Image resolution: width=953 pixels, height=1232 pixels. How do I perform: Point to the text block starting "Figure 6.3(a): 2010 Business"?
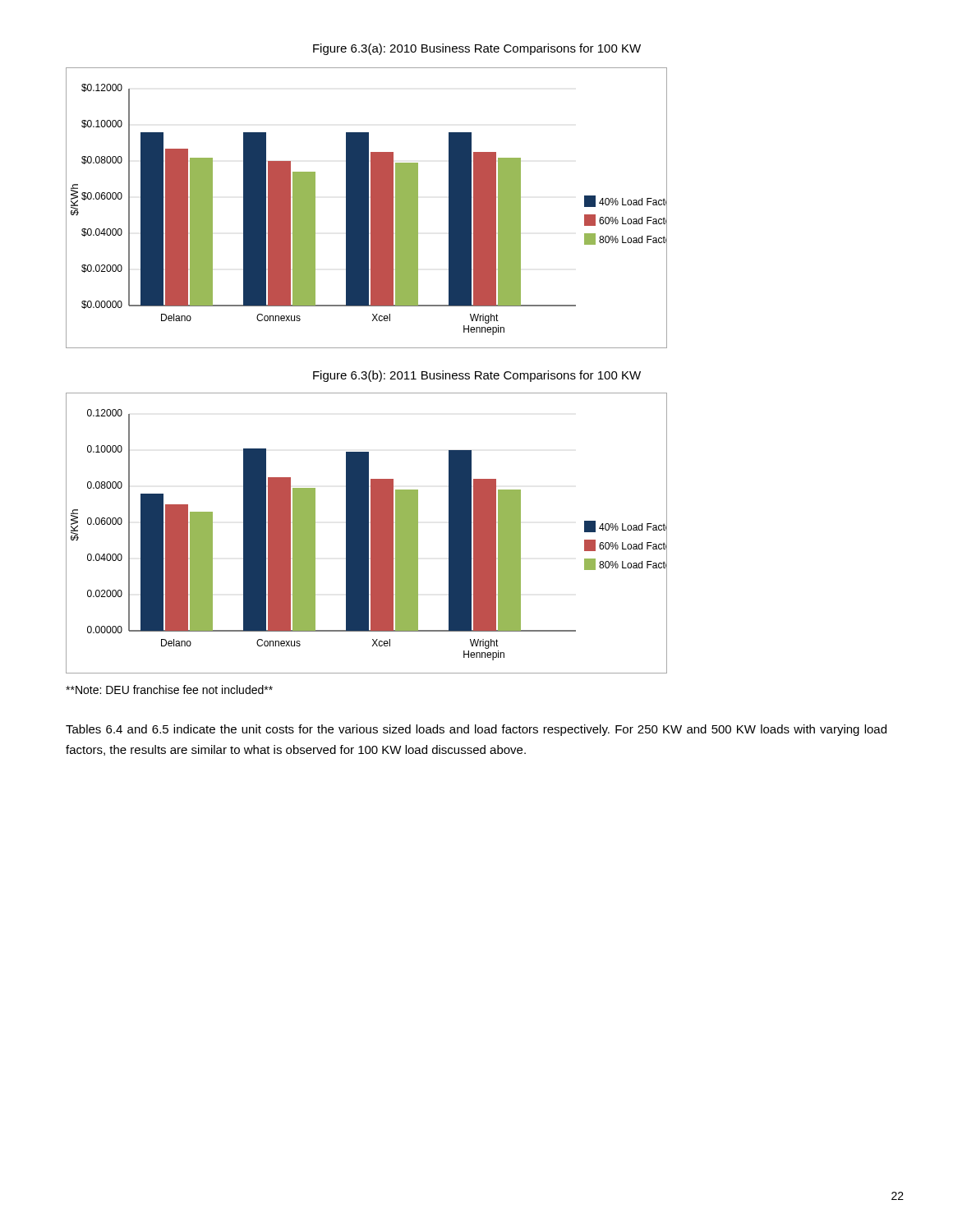476,48
